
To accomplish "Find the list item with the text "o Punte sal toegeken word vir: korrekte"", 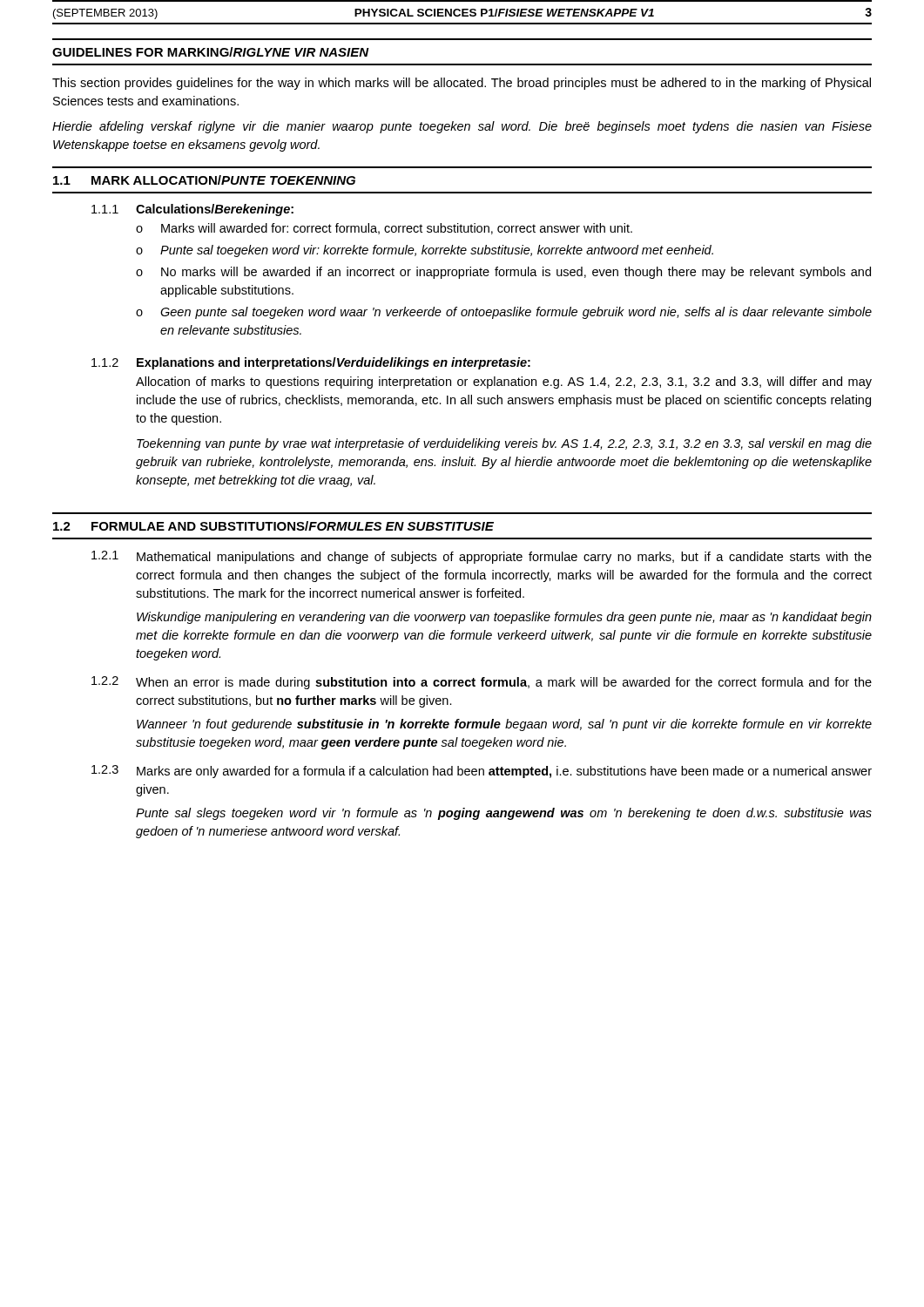I will click(504, 251).
